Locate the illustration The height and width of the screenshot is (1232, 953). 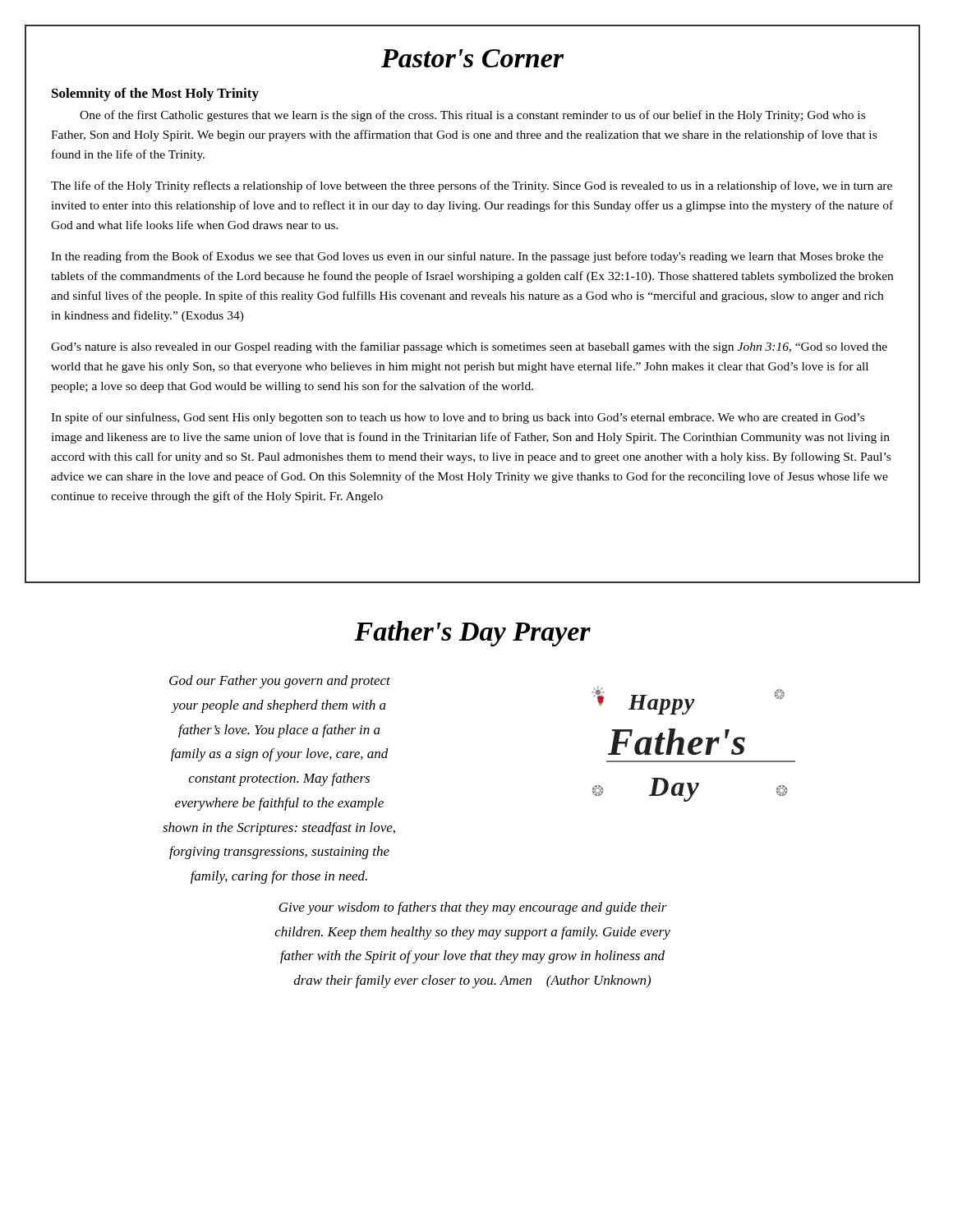pyautogui.click(x=698, y=738)
